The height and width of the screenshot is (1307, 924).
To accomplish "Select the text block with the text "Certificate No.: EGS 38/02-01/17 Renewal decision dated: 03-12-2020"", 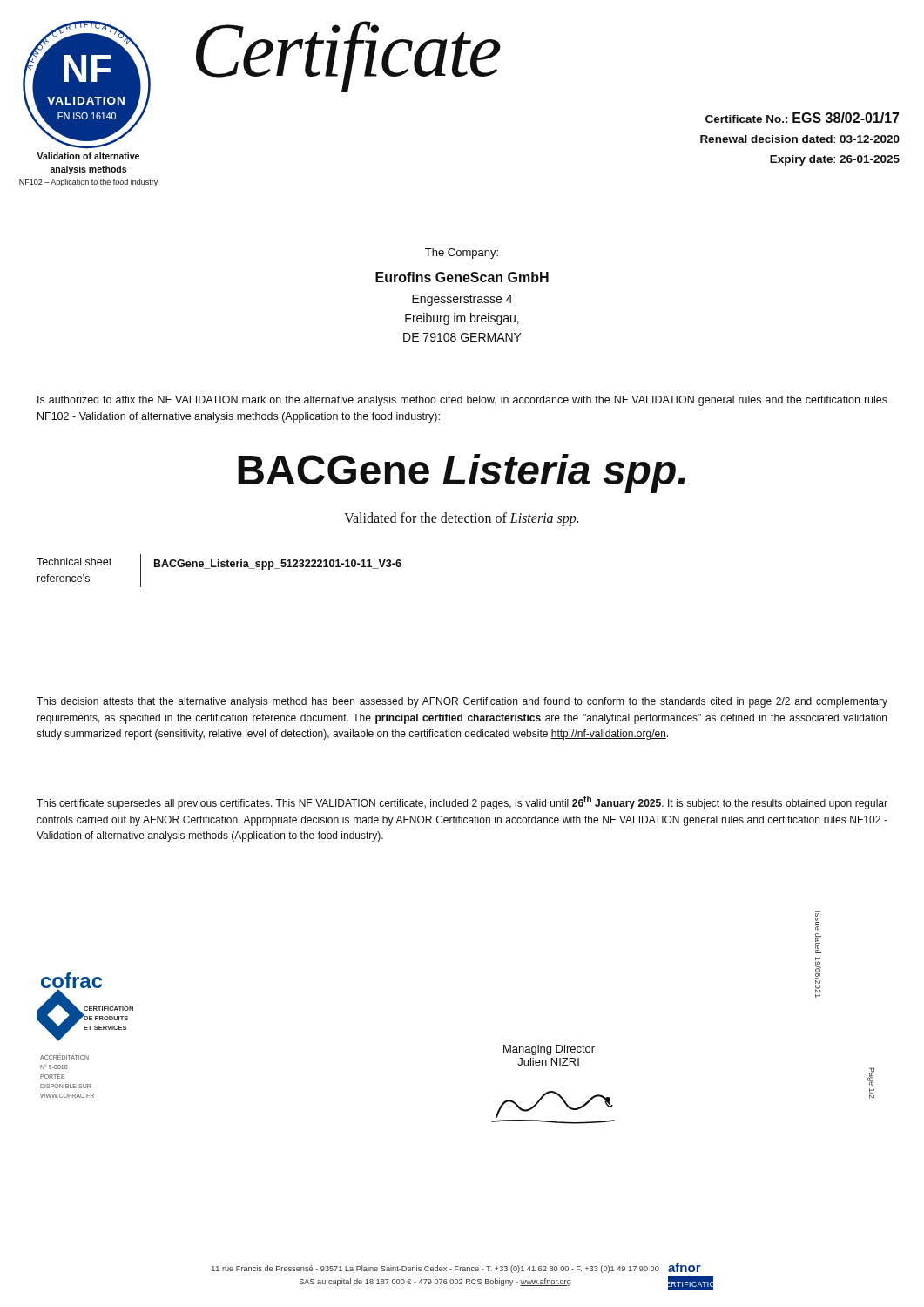I will tap(800, 138).
